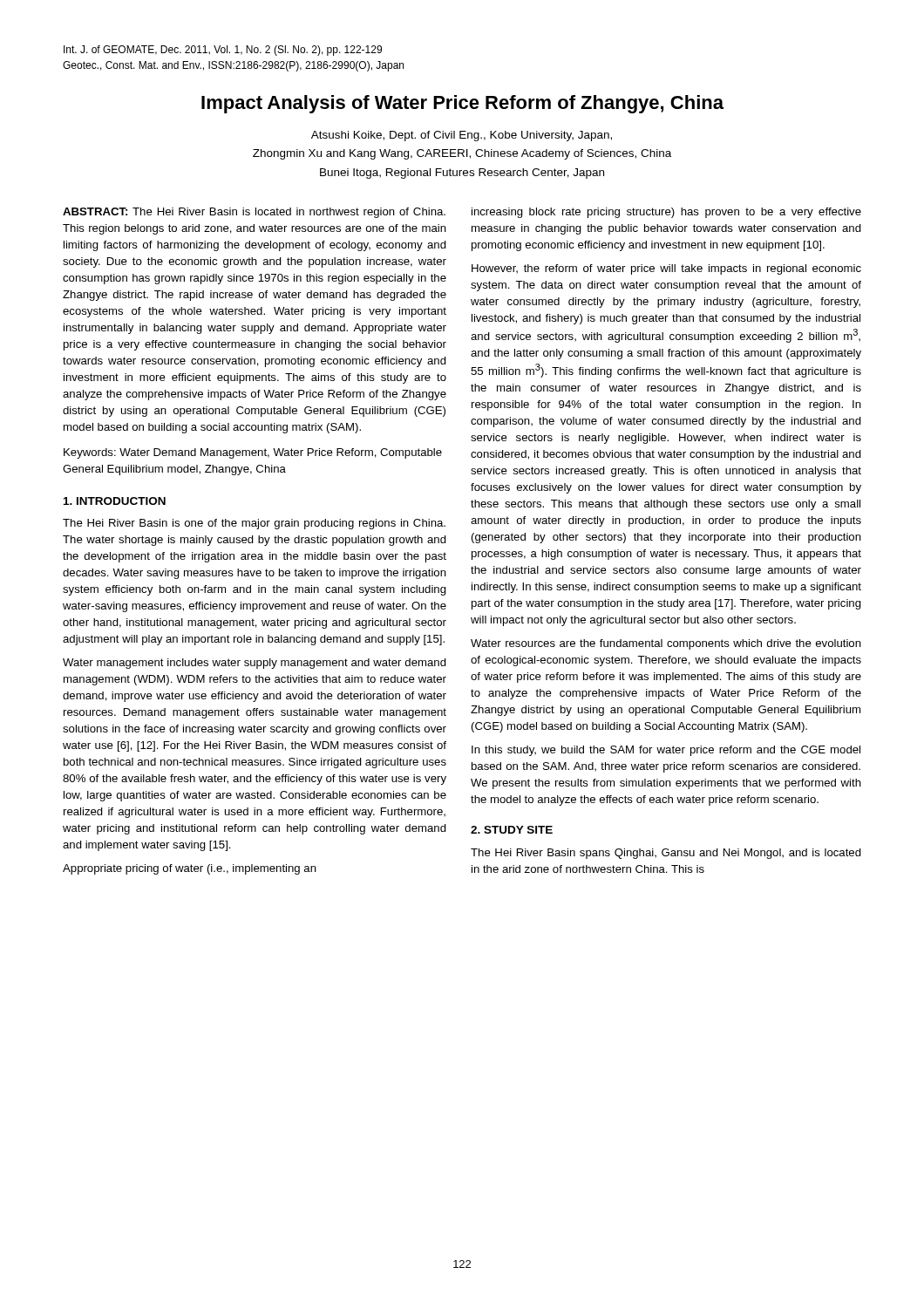The height and width of the screenshot is (1308, 924).
Task: Point to the element starting "Water management includes water supply management and"
Action: tap(255, 754)
